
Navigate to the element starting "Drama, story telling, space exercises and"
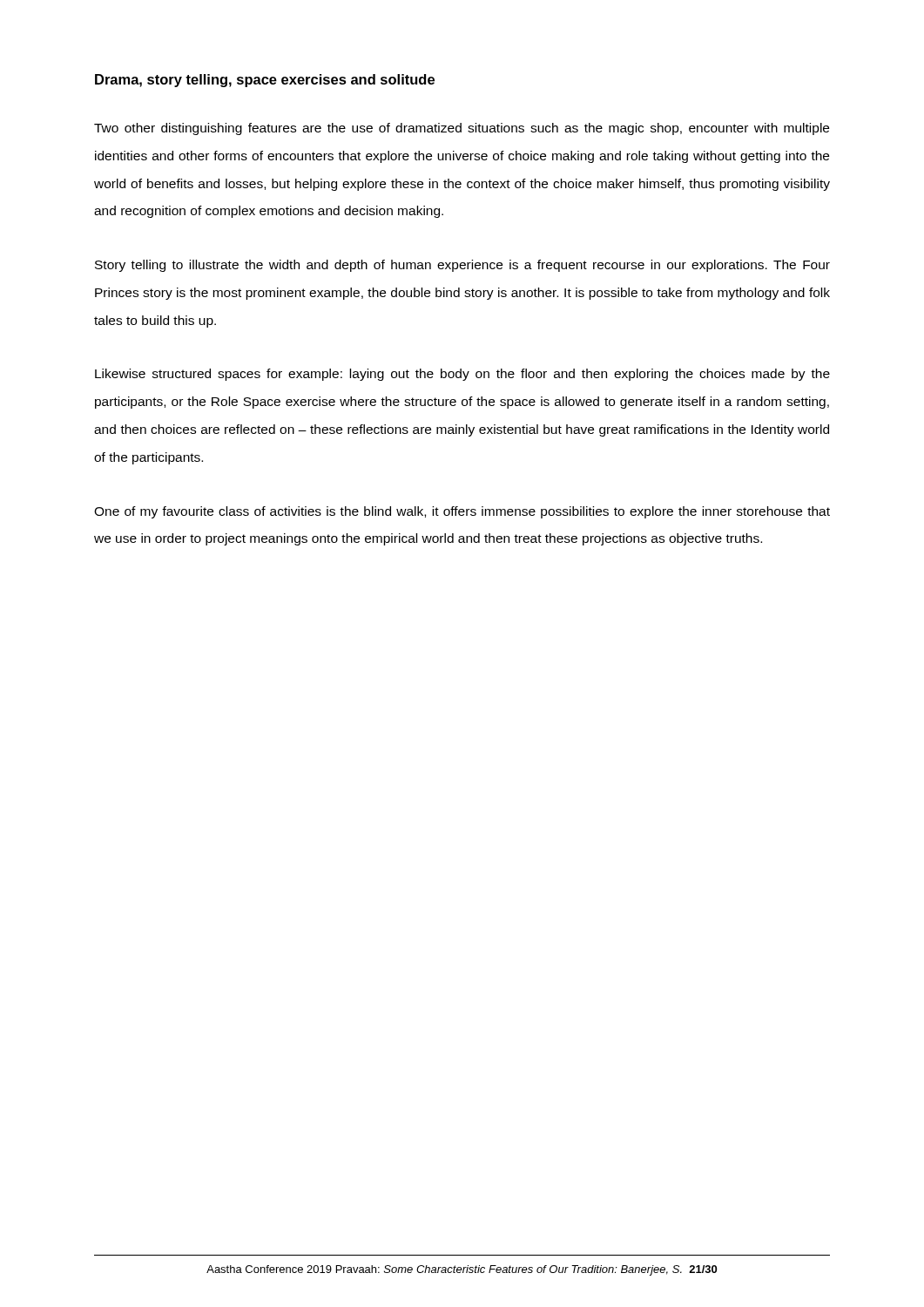click(x=265, y=79)
